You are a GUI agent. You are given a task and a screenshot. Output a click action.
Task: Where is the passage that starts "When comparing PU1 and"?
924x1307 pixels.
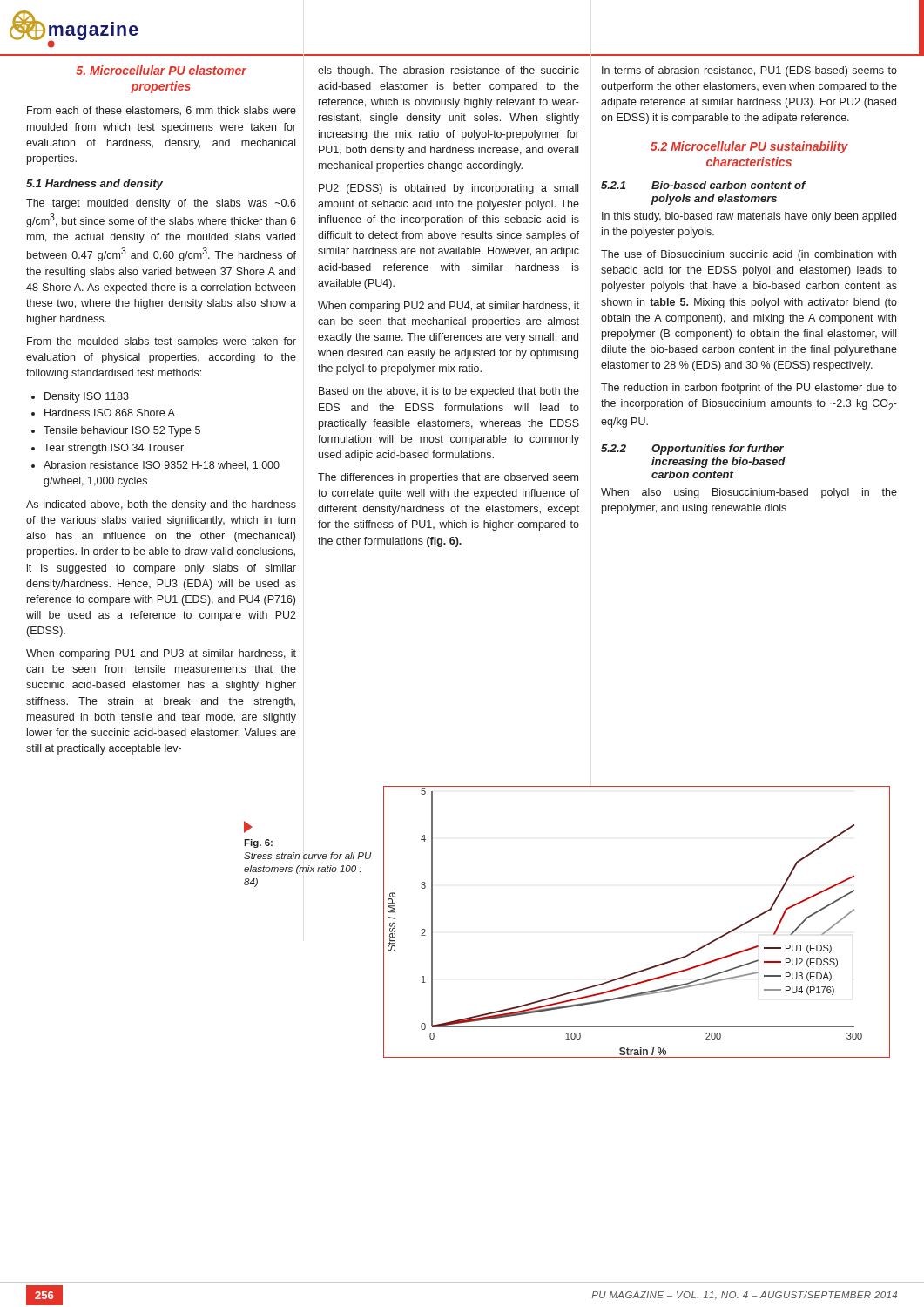point(161,701)
